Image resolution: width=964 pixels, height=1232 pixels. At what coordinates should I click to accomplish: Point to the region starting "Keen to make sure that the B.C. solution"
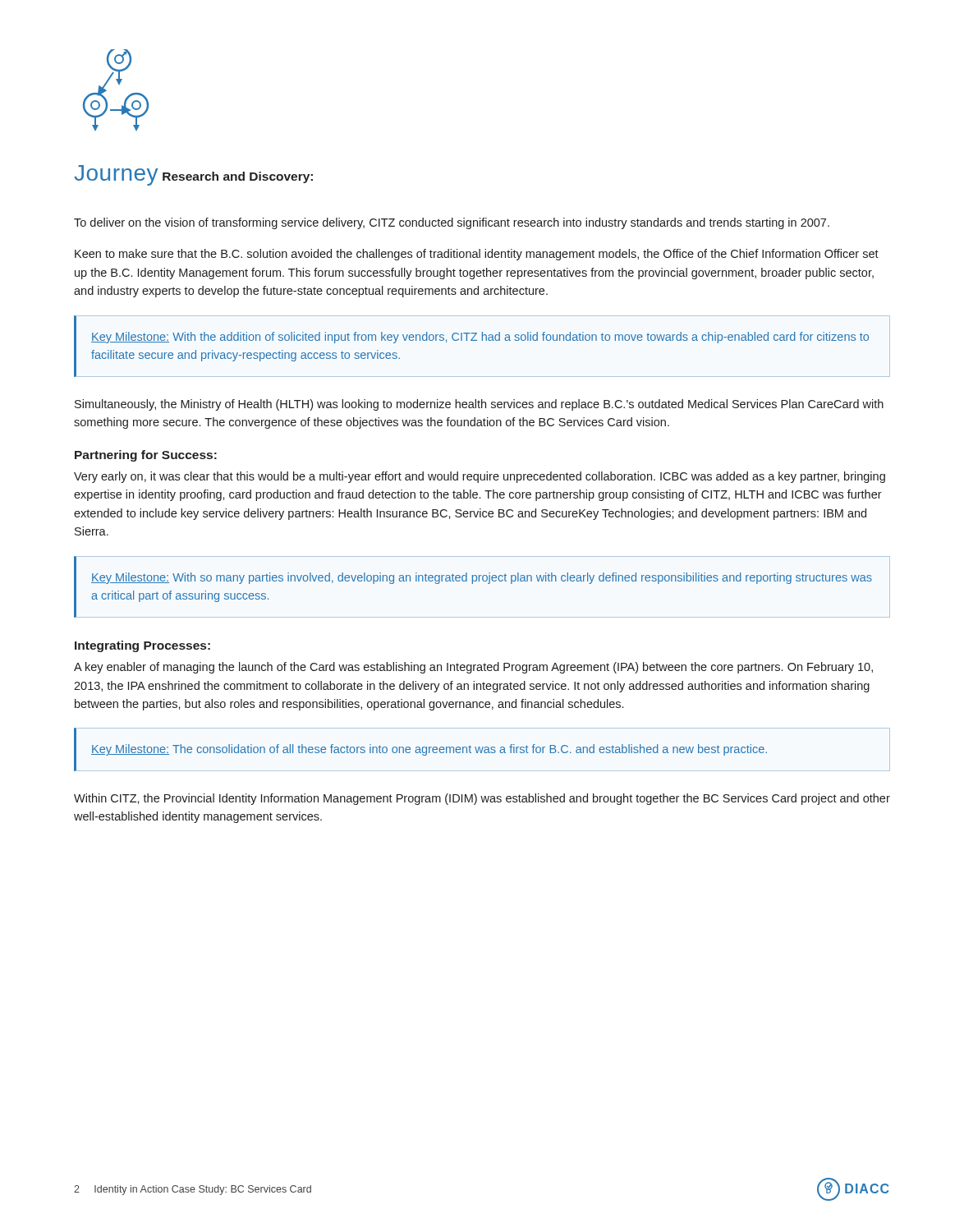pos(482,273)
